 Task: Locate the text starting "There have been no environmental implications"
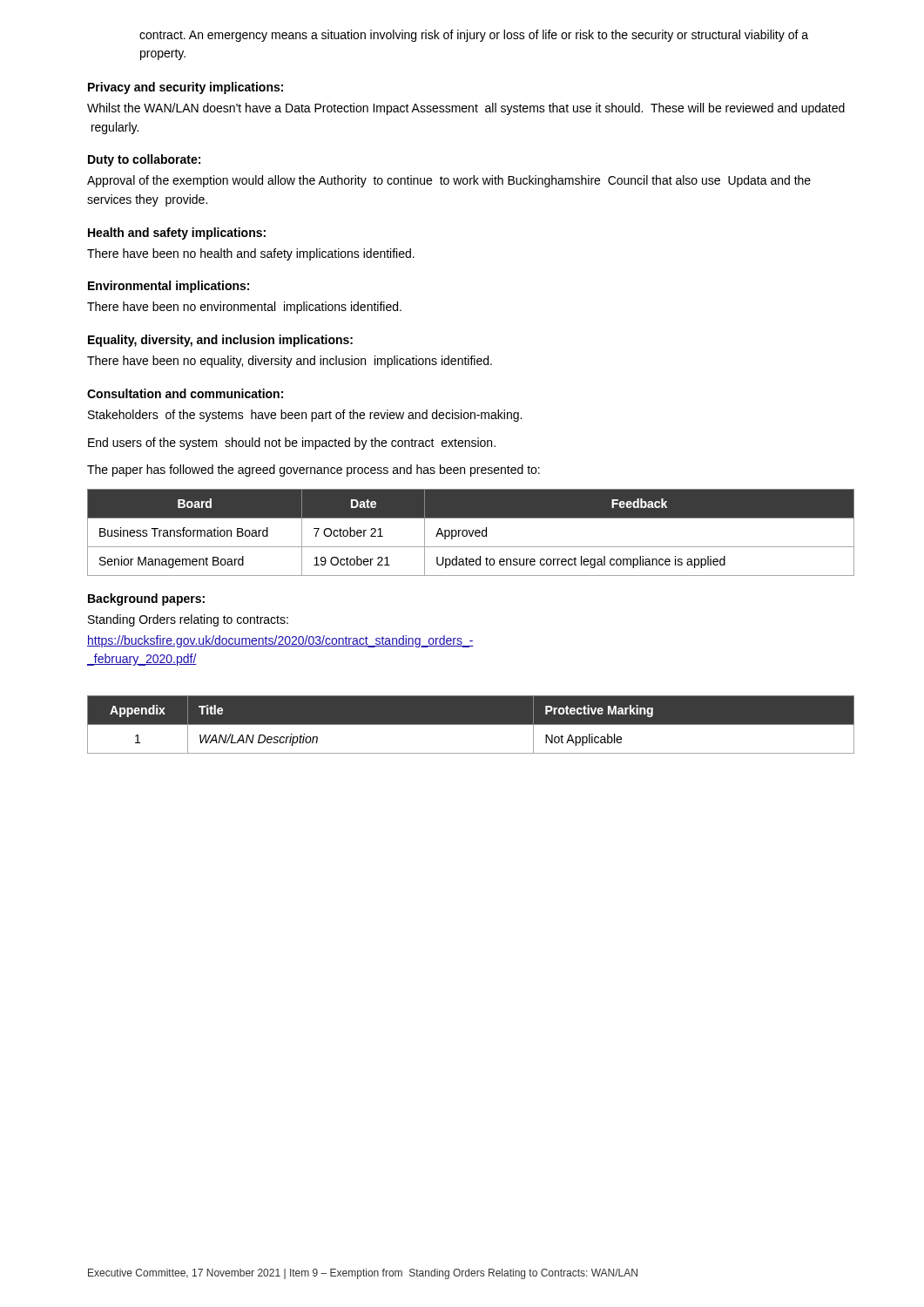(x=245, y=307)
